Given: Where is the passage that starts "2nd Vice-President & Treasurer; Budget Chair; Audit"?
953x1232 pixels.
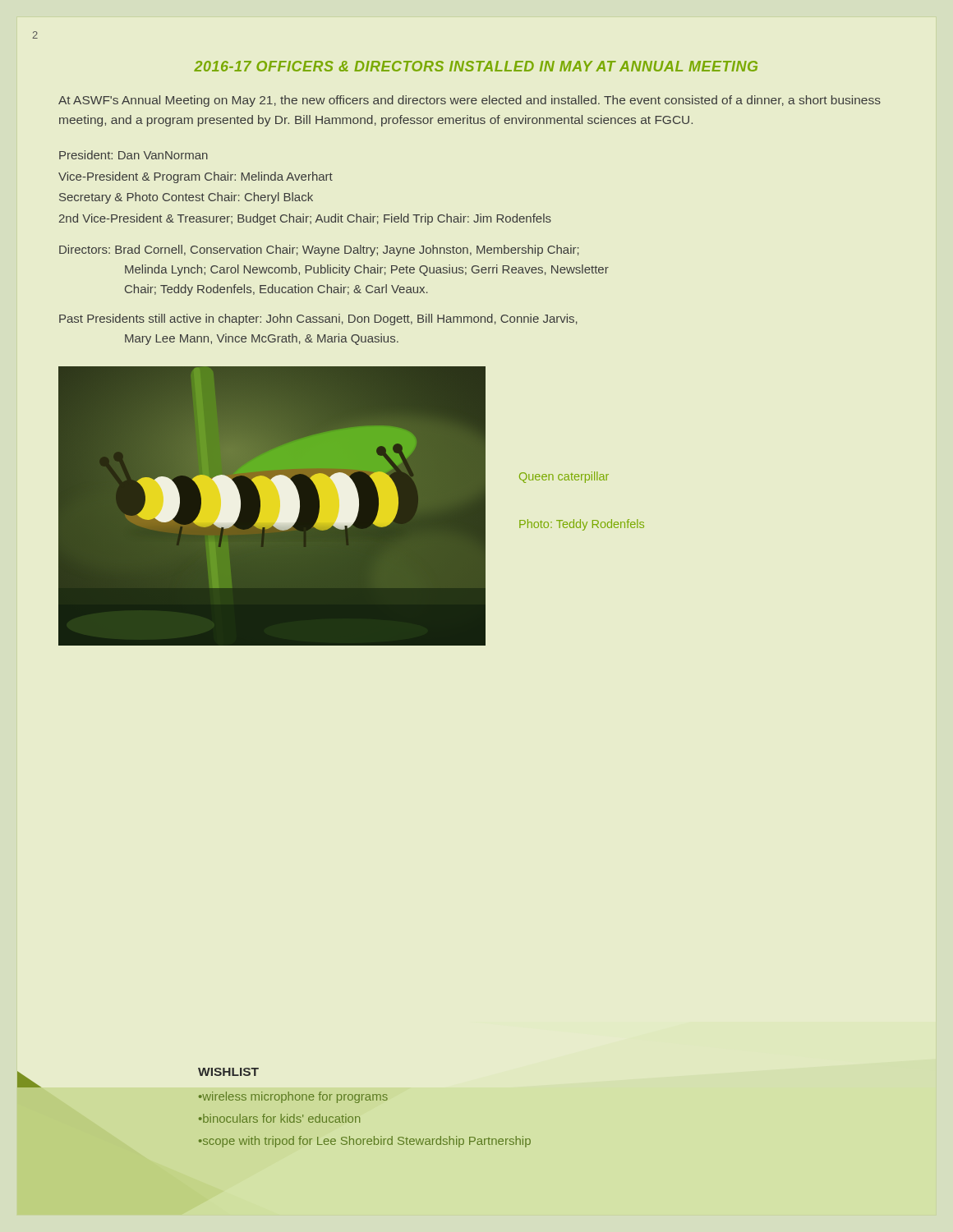Looking at the screenshot, I should pyautogui.click(x=305, y=218).
